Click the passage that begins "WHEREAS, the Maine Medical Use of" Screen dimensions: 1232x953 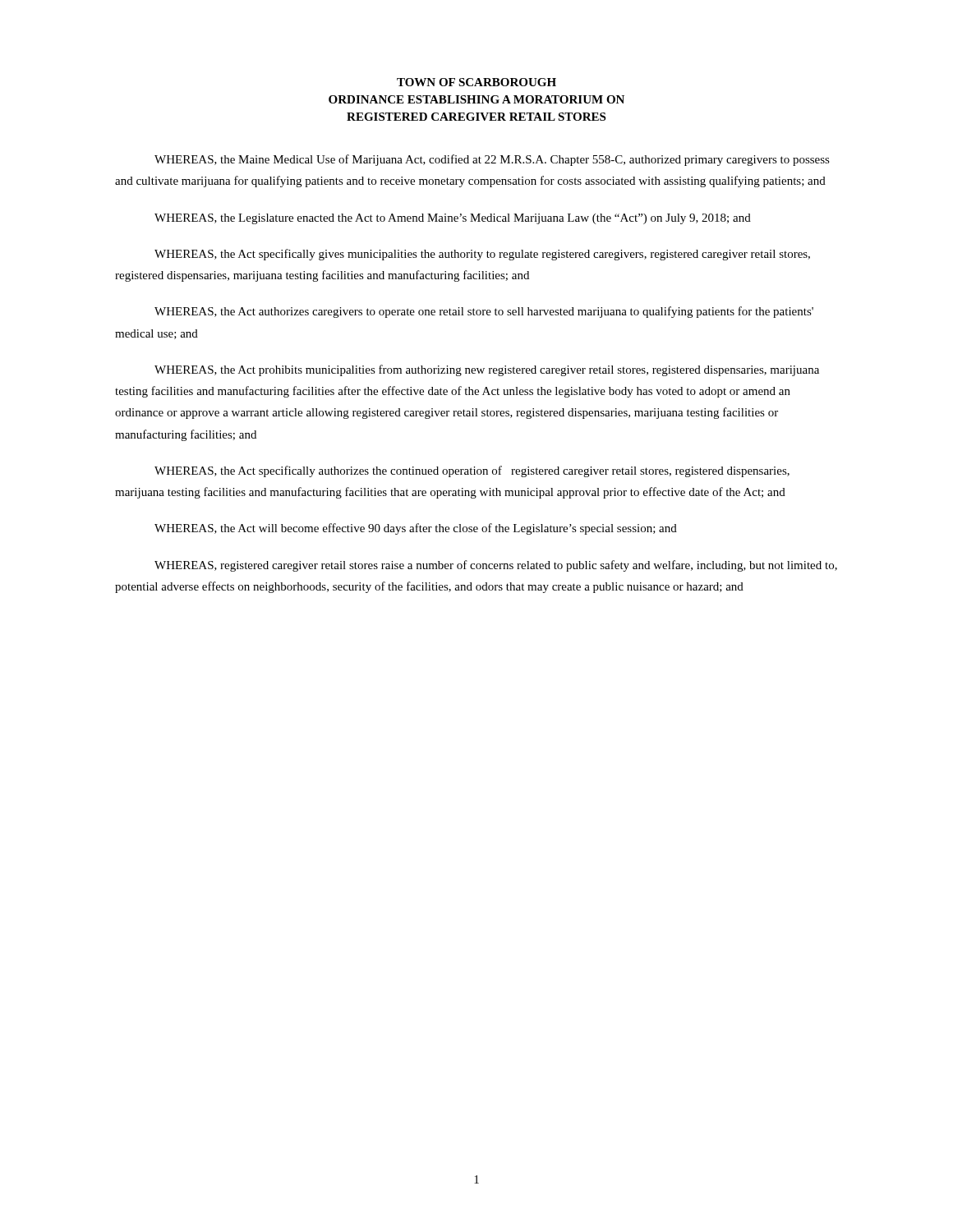[472, 170]
